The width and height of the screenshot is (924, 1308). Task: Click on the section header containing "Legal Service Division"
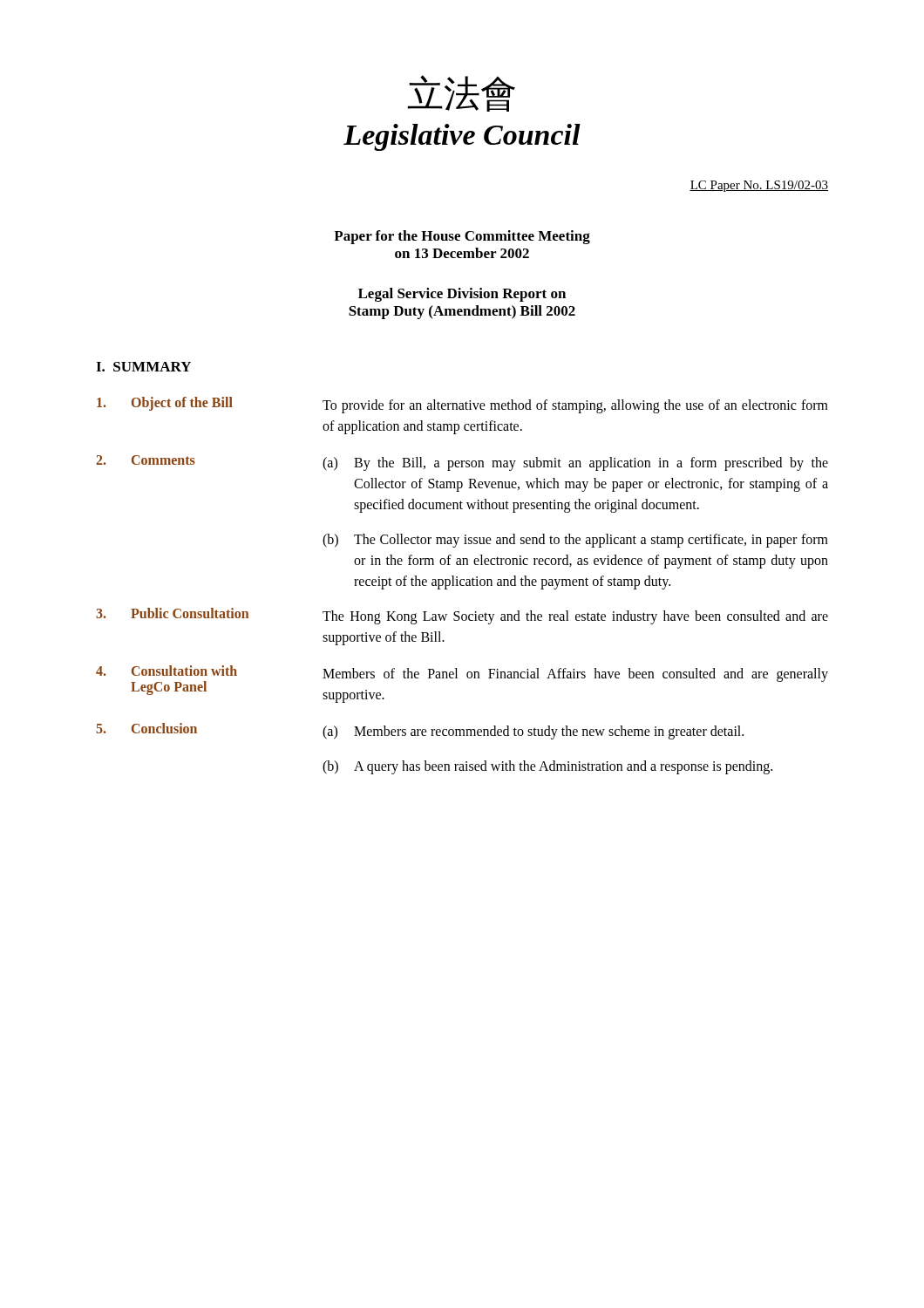(x=462, y=302)
